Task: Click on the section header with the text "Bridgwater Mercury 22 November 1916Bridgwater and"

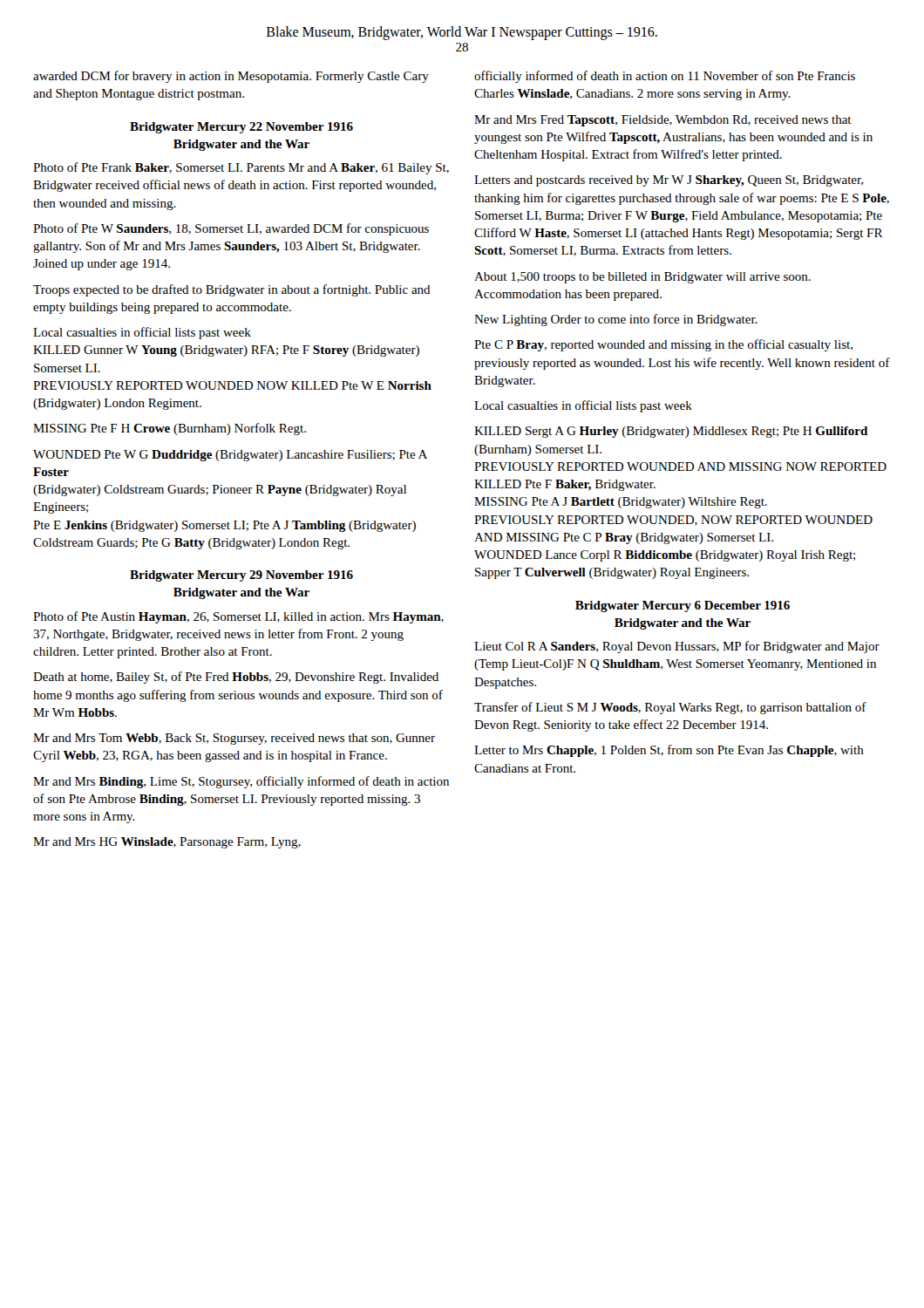Action: click(x=241, y=135)
